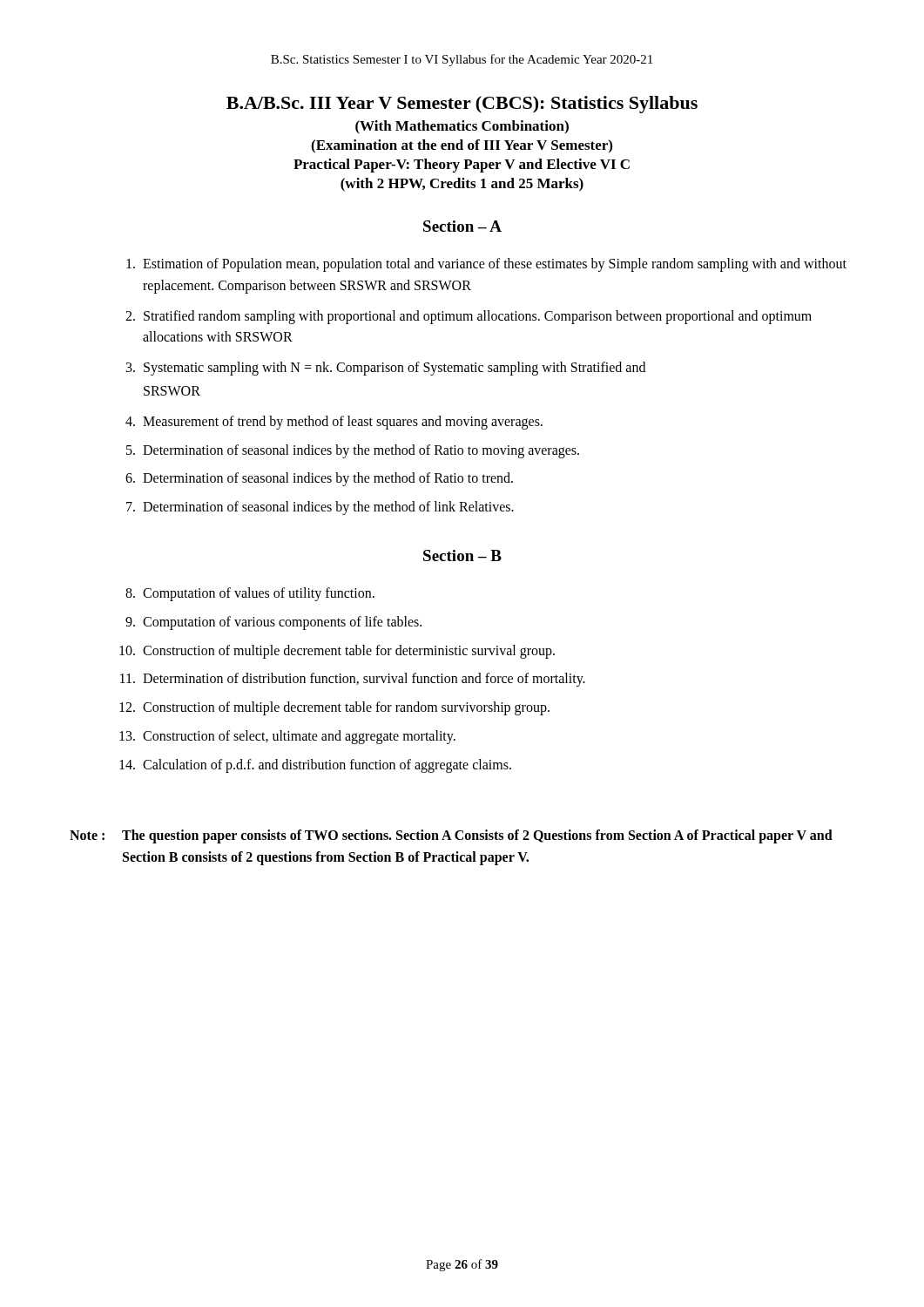
Task: Locate the list item with the text "13. Construction of"
Action: (287, 737)
